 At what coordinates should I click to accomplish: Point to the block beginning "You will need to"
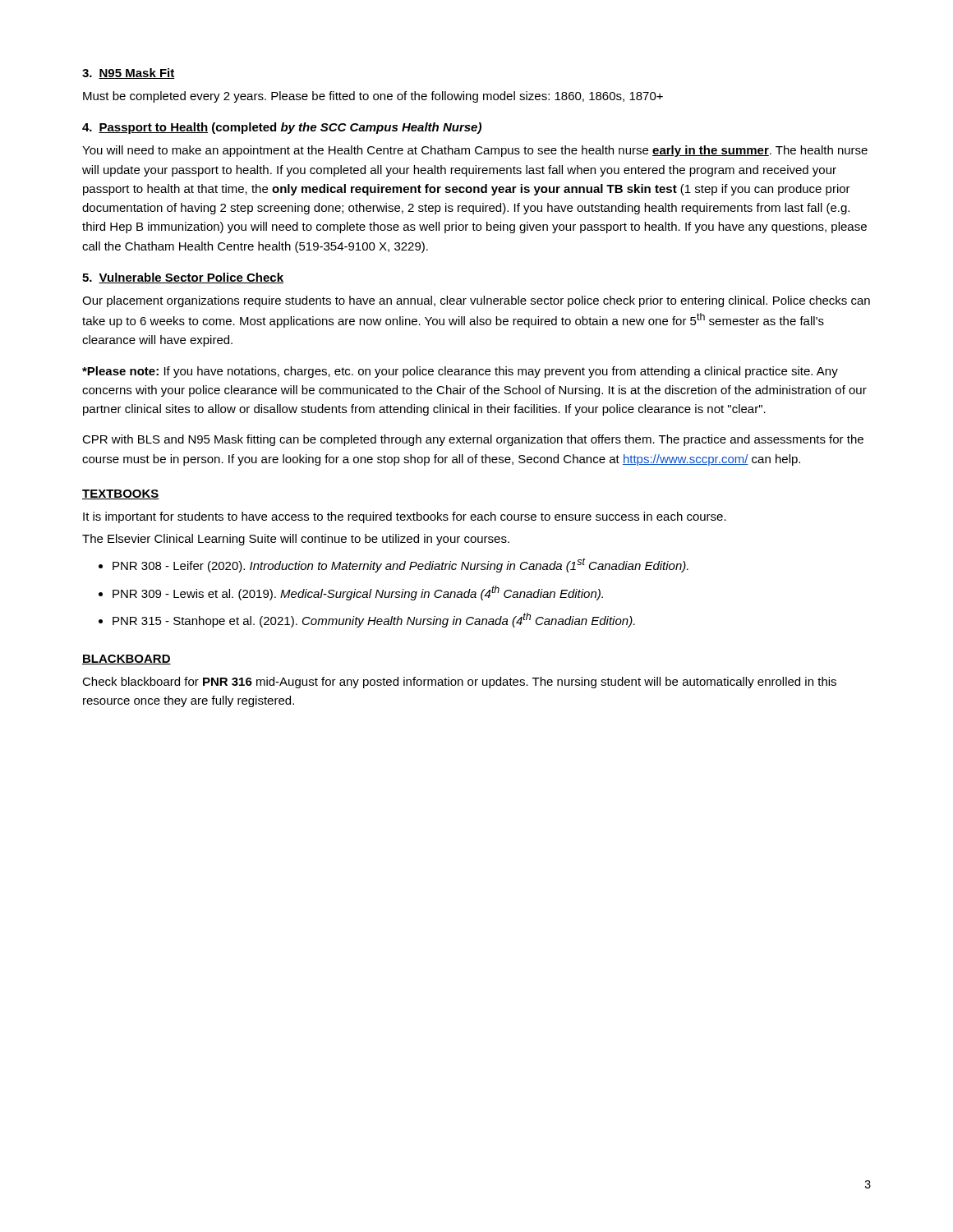coord(475,198)
